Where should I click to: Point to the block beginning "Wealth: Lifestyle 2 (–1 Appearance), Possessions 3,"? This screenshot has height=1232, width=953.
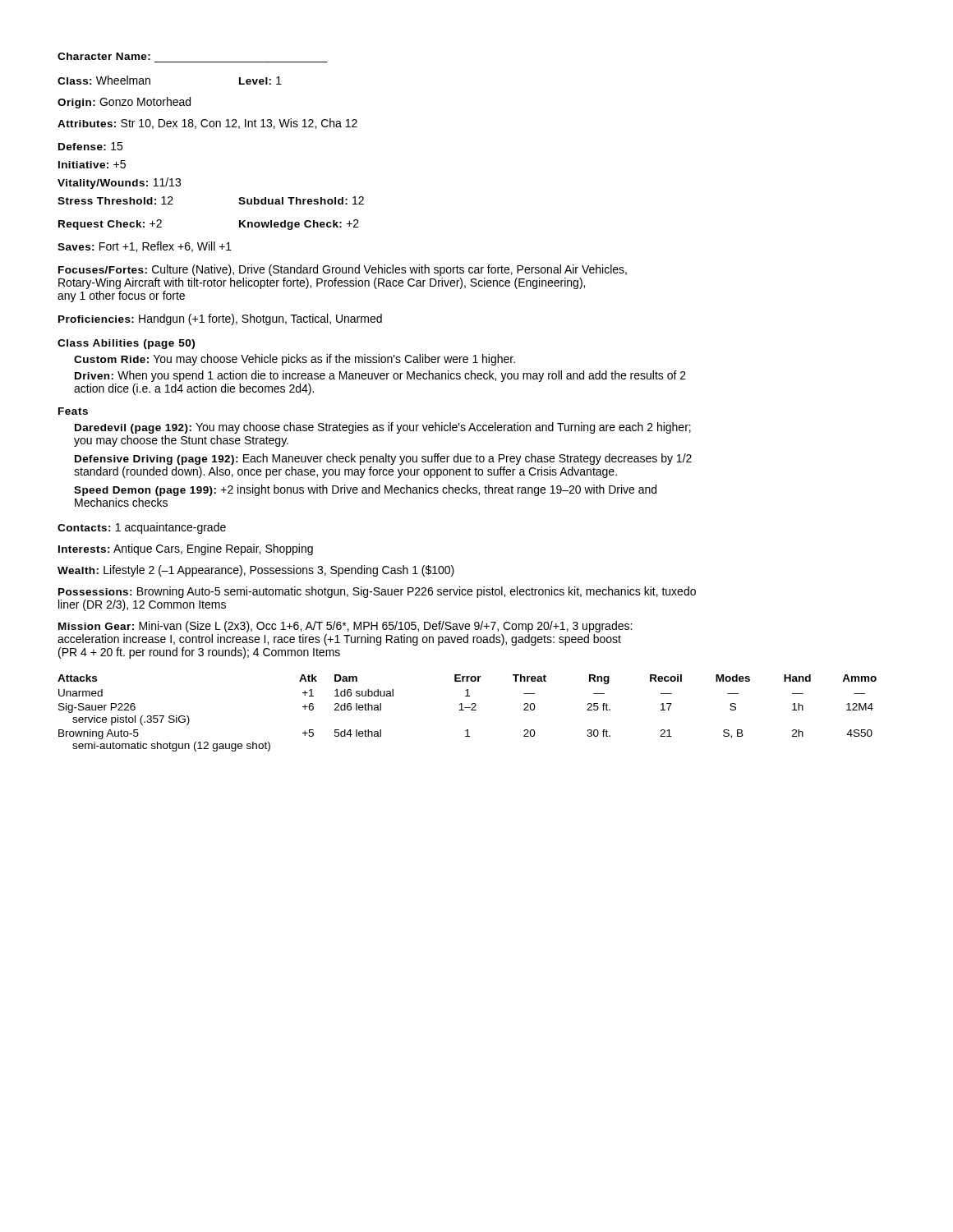256,570
